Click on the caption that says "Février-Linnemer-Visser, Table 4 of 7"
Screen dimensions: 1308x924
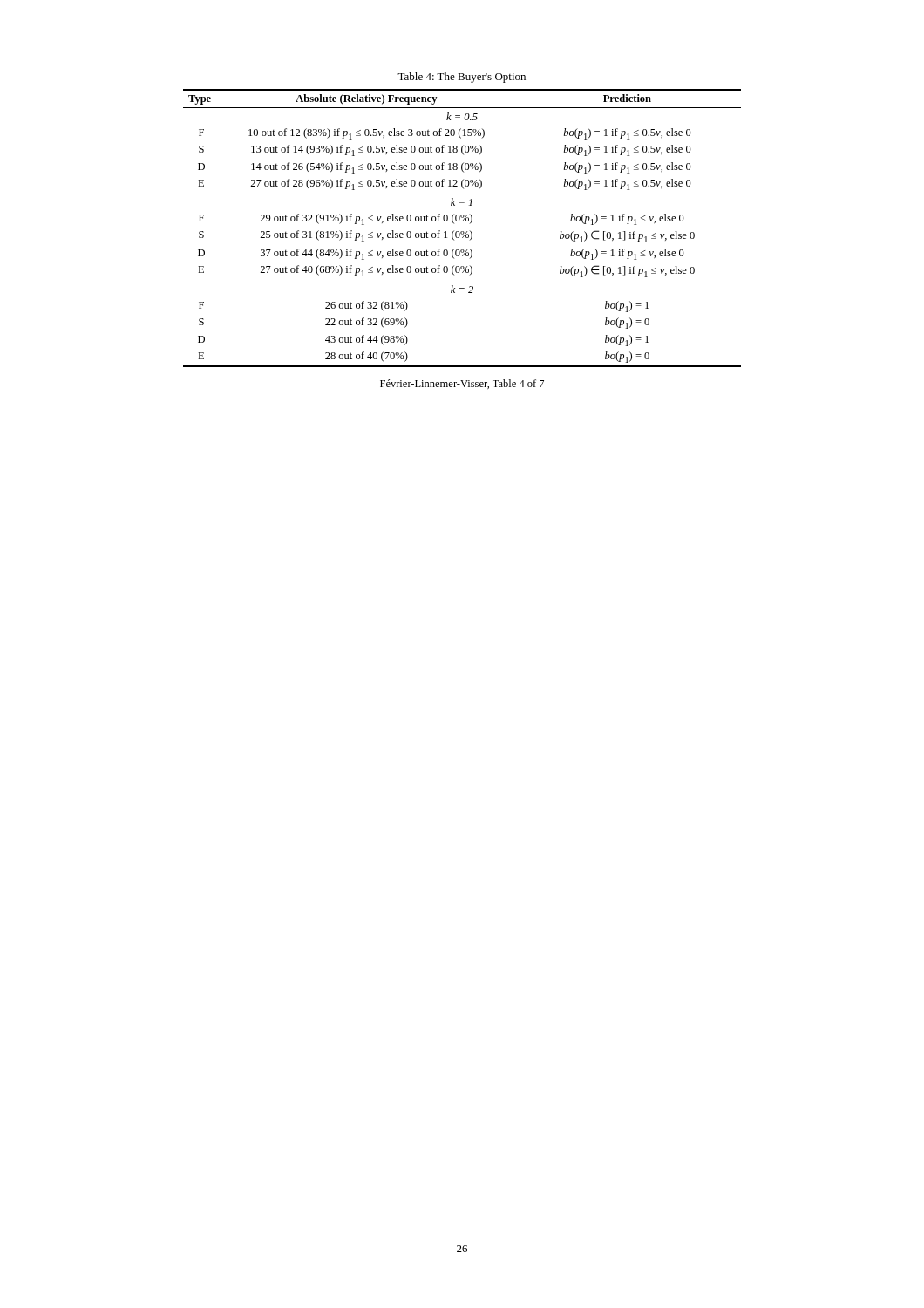point(462,384)
